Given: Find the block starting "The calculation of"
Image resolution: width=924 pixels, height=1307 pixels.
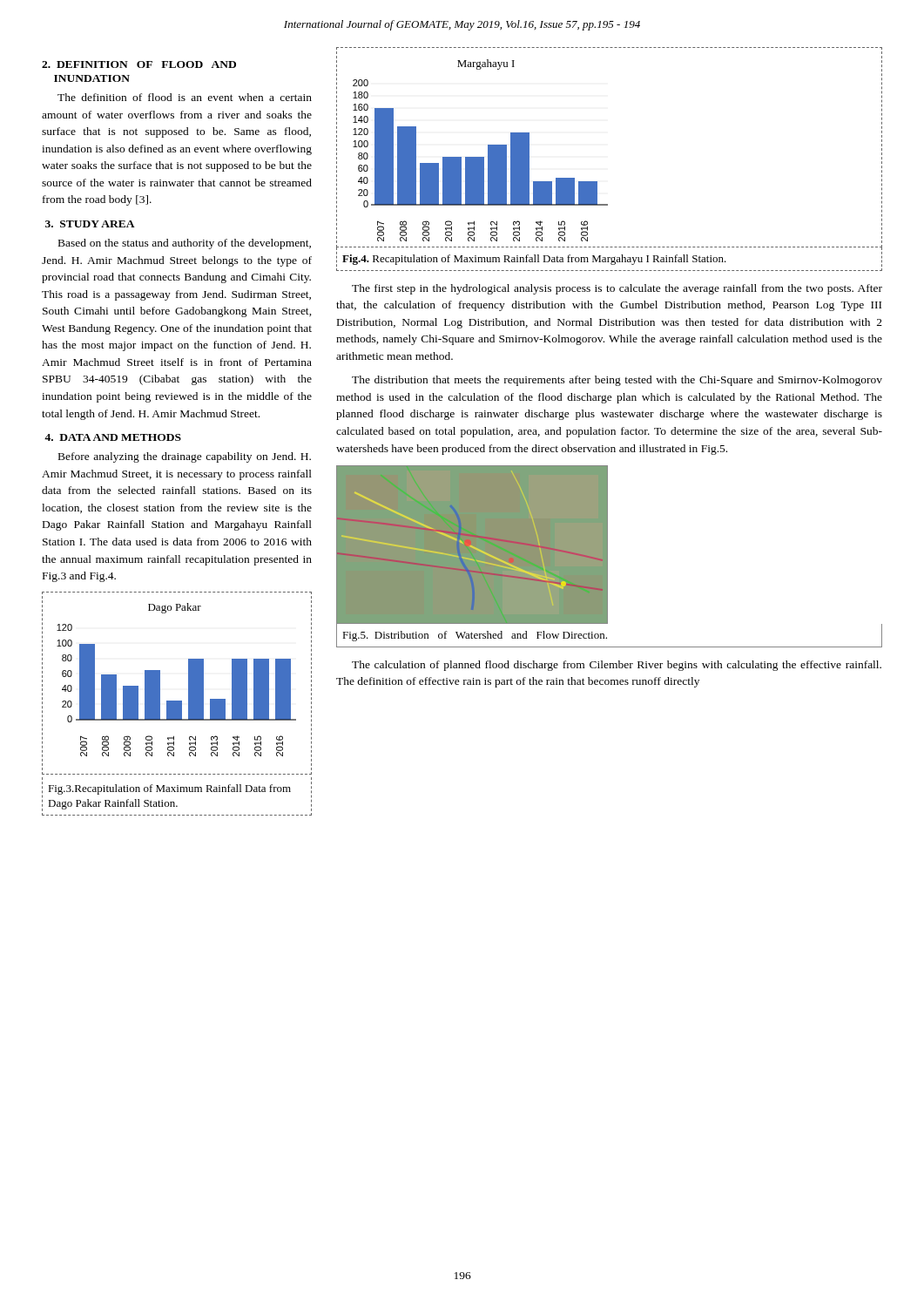Looking at the screenshot, I should pyautogui.click(x=609, y=673).
